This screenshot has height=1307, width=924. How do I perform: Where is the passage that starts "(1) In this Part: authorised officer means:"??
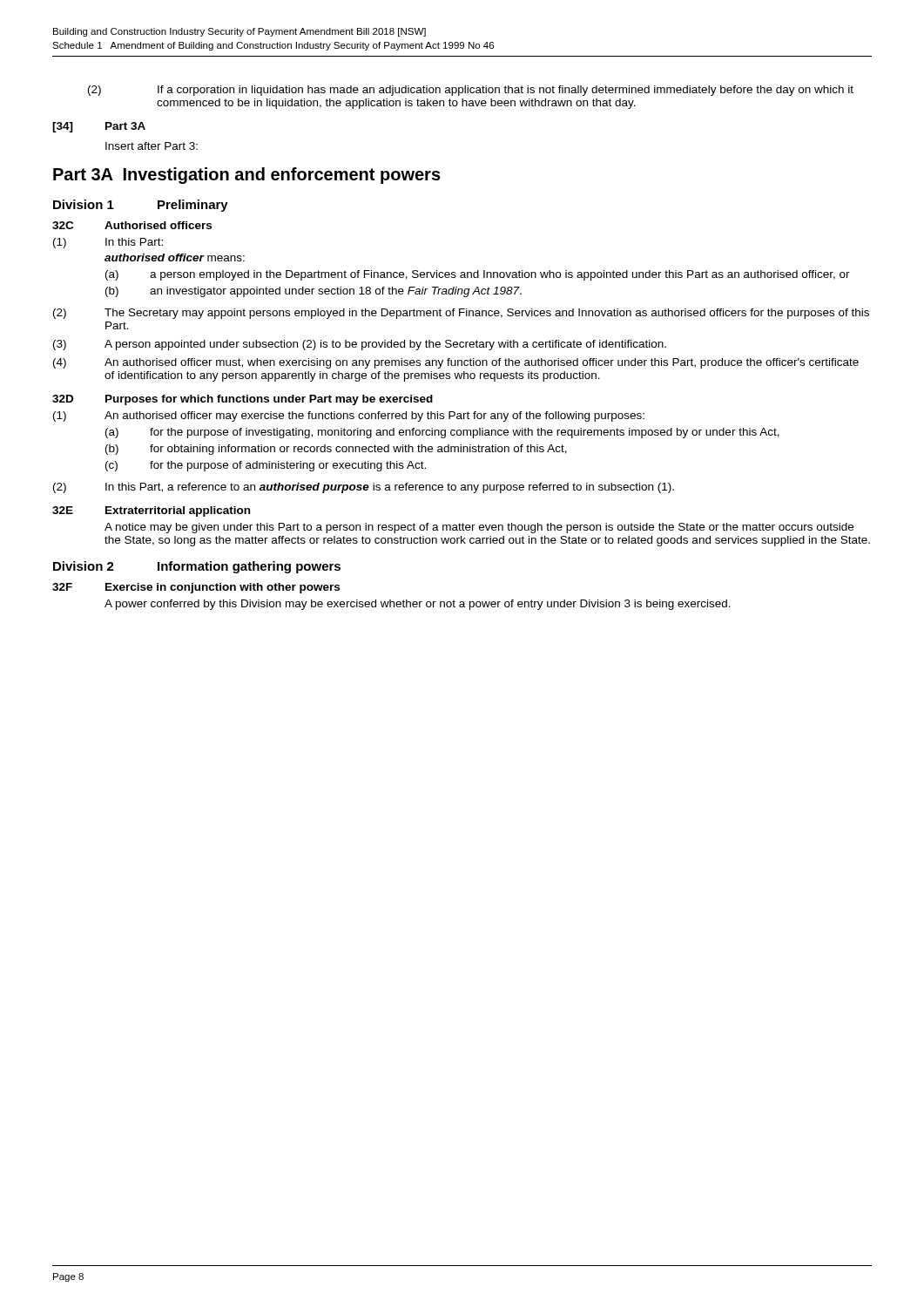click(462, 268)
